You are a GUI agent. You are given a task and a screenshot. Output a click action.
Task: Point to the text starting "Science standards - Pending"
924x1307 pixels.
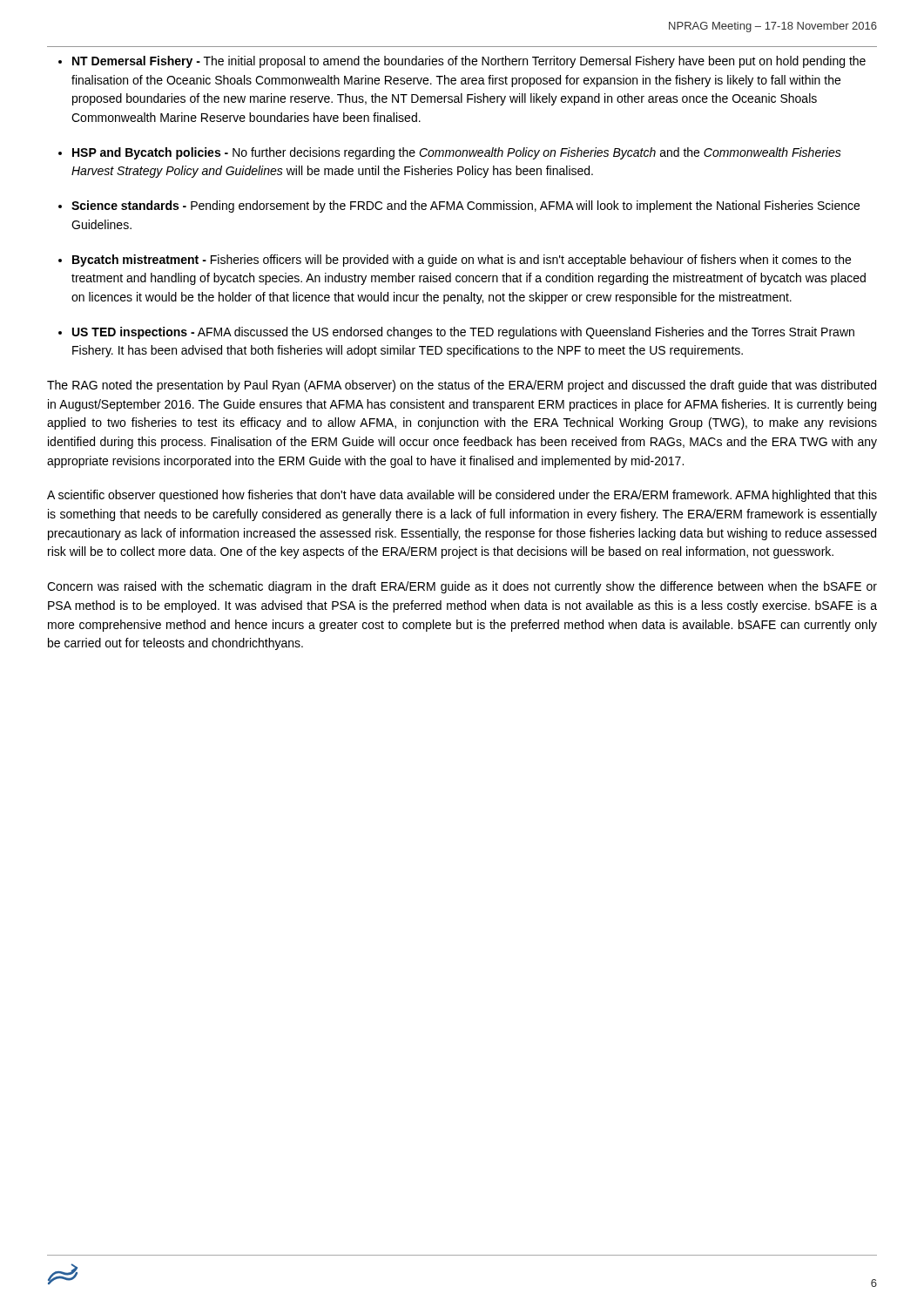tap(466, 215)
